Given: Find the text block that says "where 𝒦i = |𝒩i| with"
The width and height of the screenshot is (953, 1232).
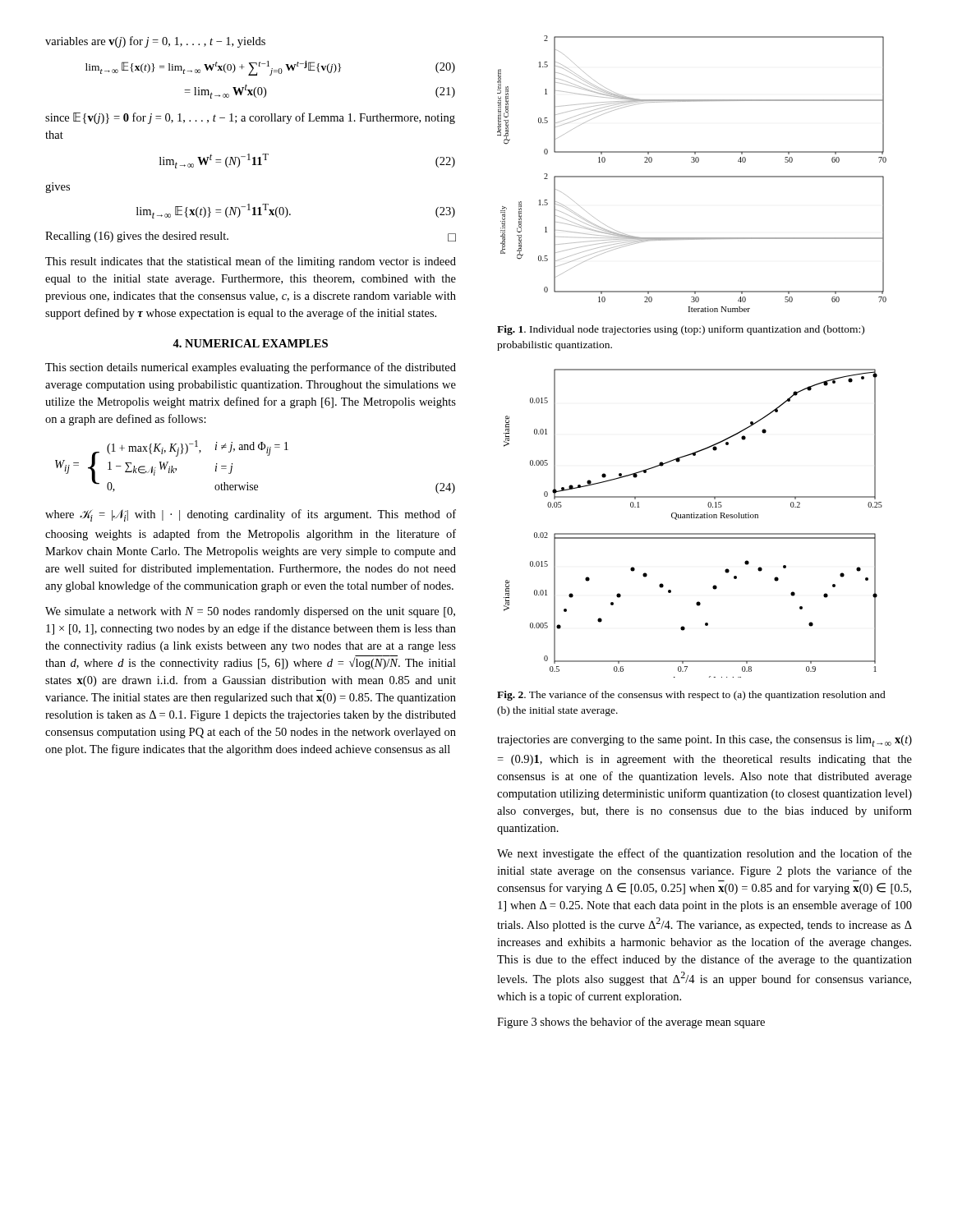Looking at the screenshot, I should click(251, 550).
